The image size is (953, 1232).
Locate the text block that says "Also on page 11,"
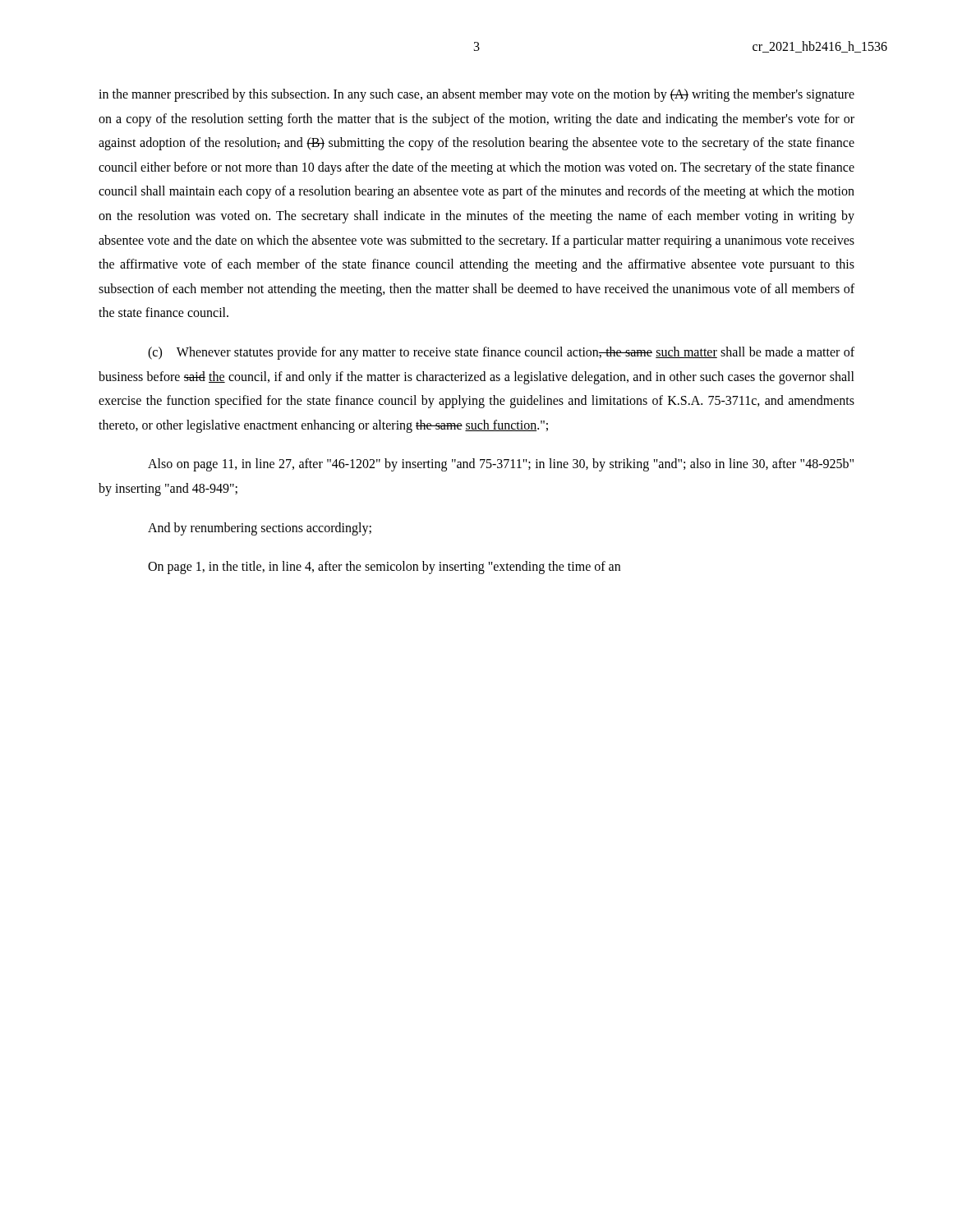click(x=476, y=476)
